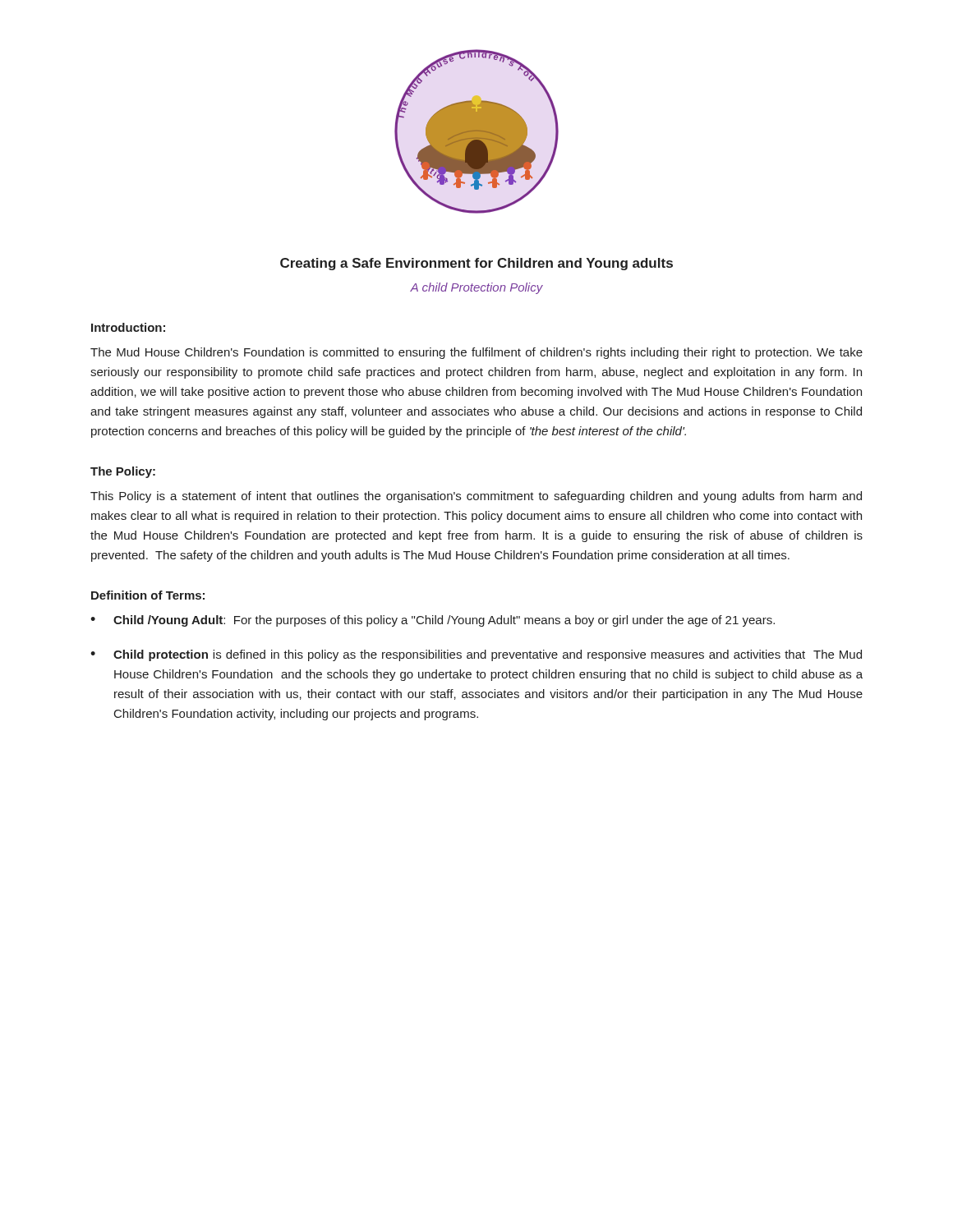Click on the block starting "This Policy is a"

[476, 525]
